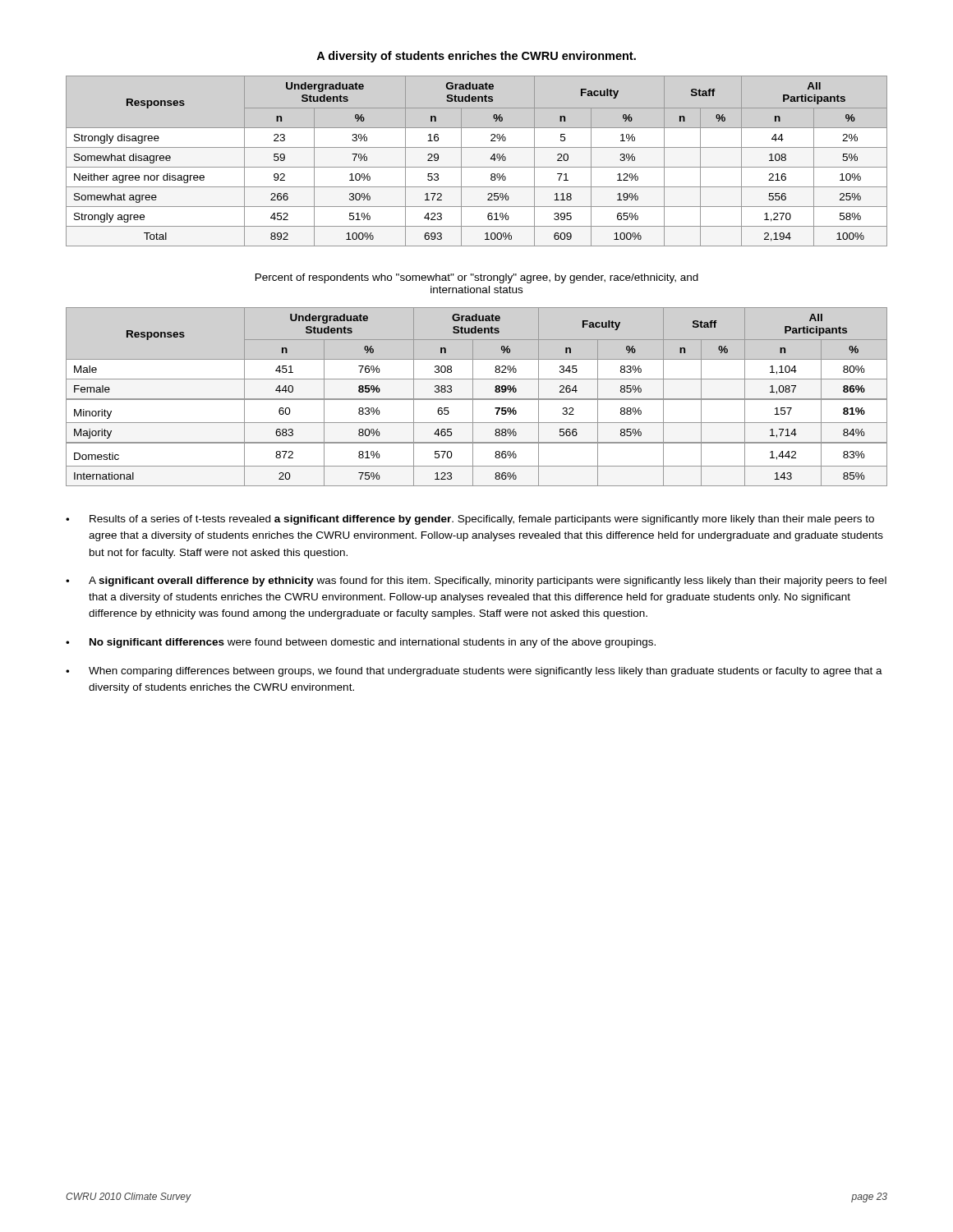
Task: Find the passage starting "• No significant differences were found"
Action: tap(361, 642)
